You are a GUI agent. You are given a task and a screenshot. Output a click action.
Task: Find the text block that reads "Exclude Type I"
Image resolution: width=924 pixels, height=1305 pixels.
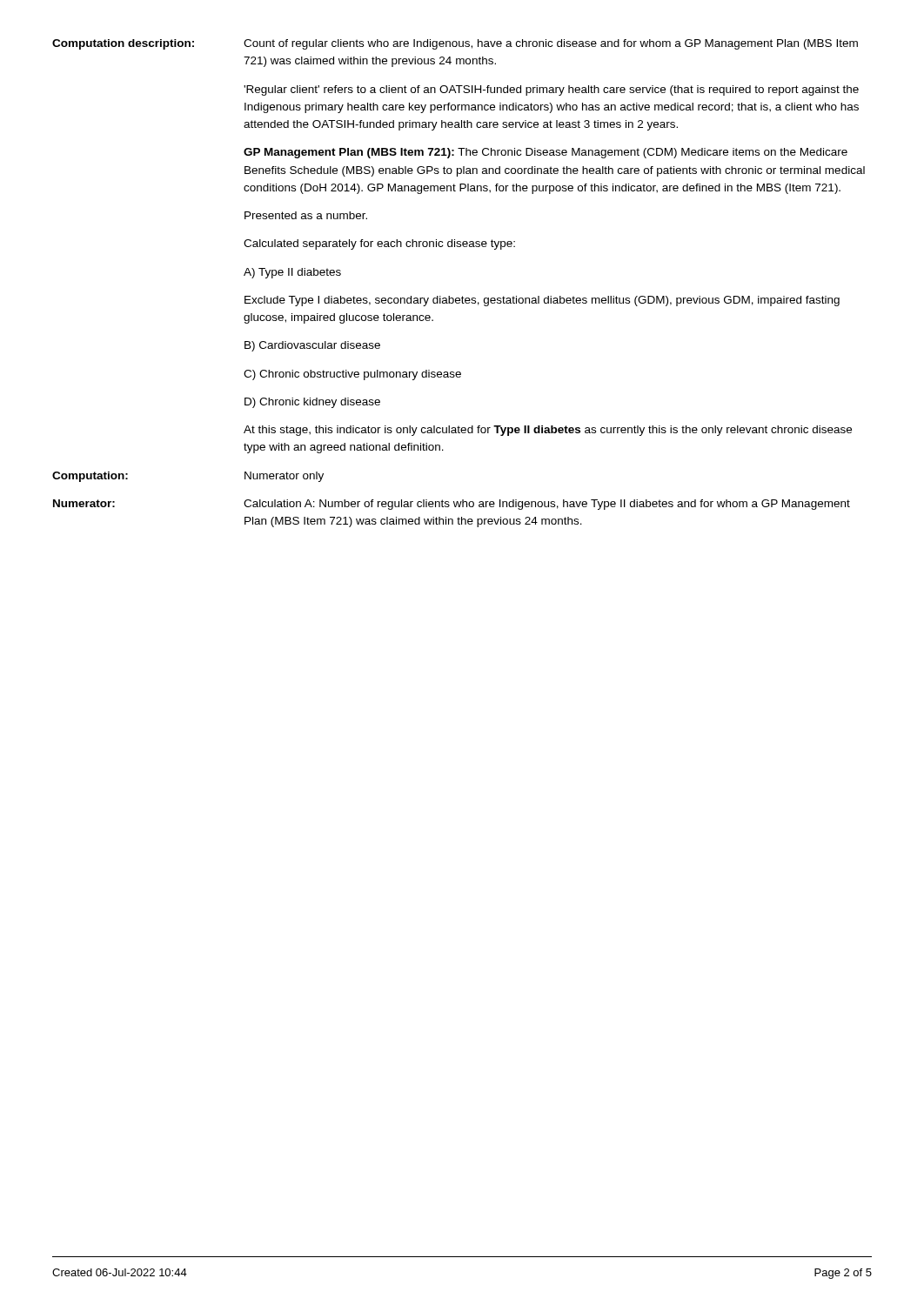(x=558, y=309)
